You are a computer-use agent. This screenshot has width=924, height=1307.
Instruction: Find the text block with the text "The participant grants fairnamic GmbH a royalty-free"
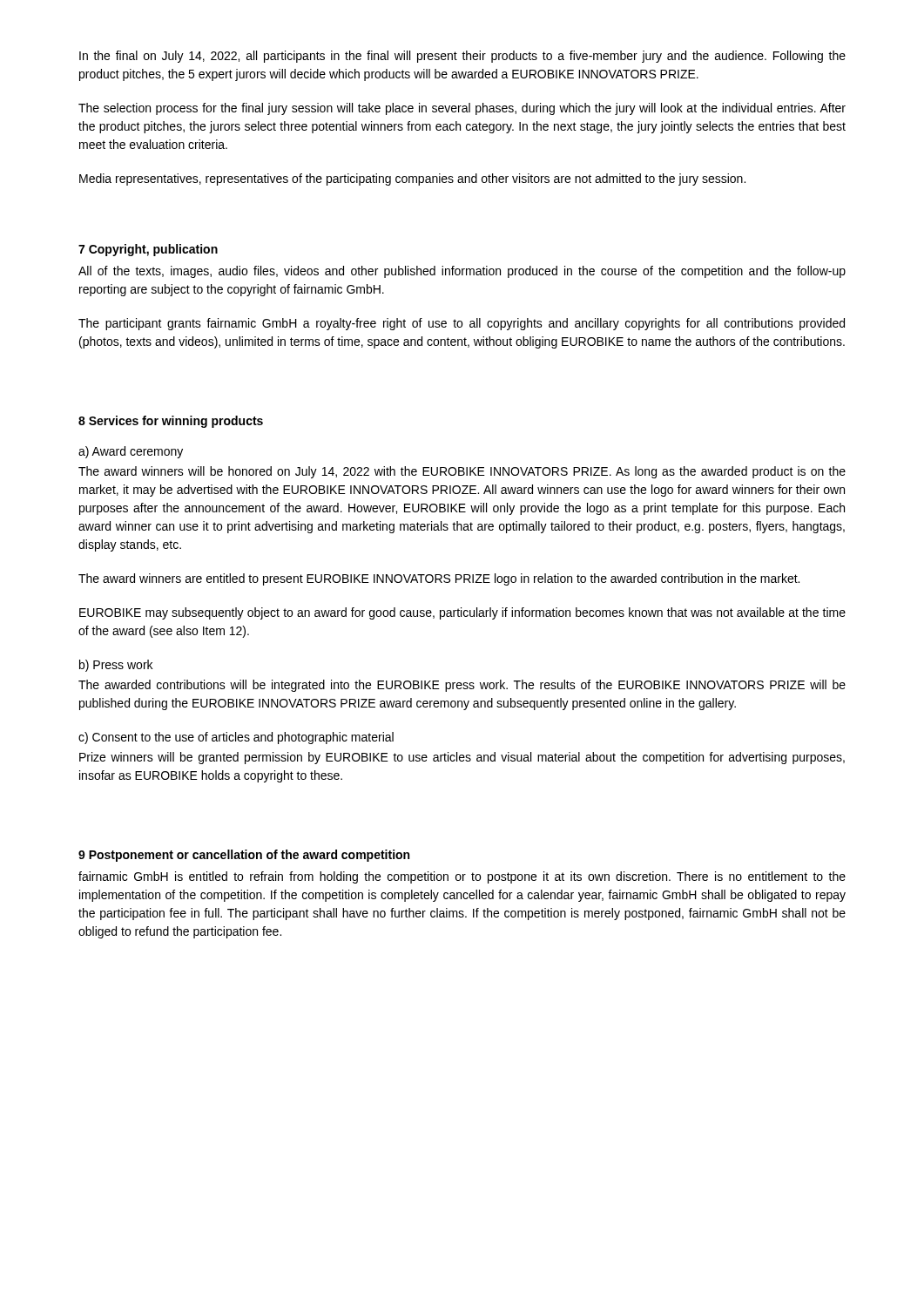462,332
